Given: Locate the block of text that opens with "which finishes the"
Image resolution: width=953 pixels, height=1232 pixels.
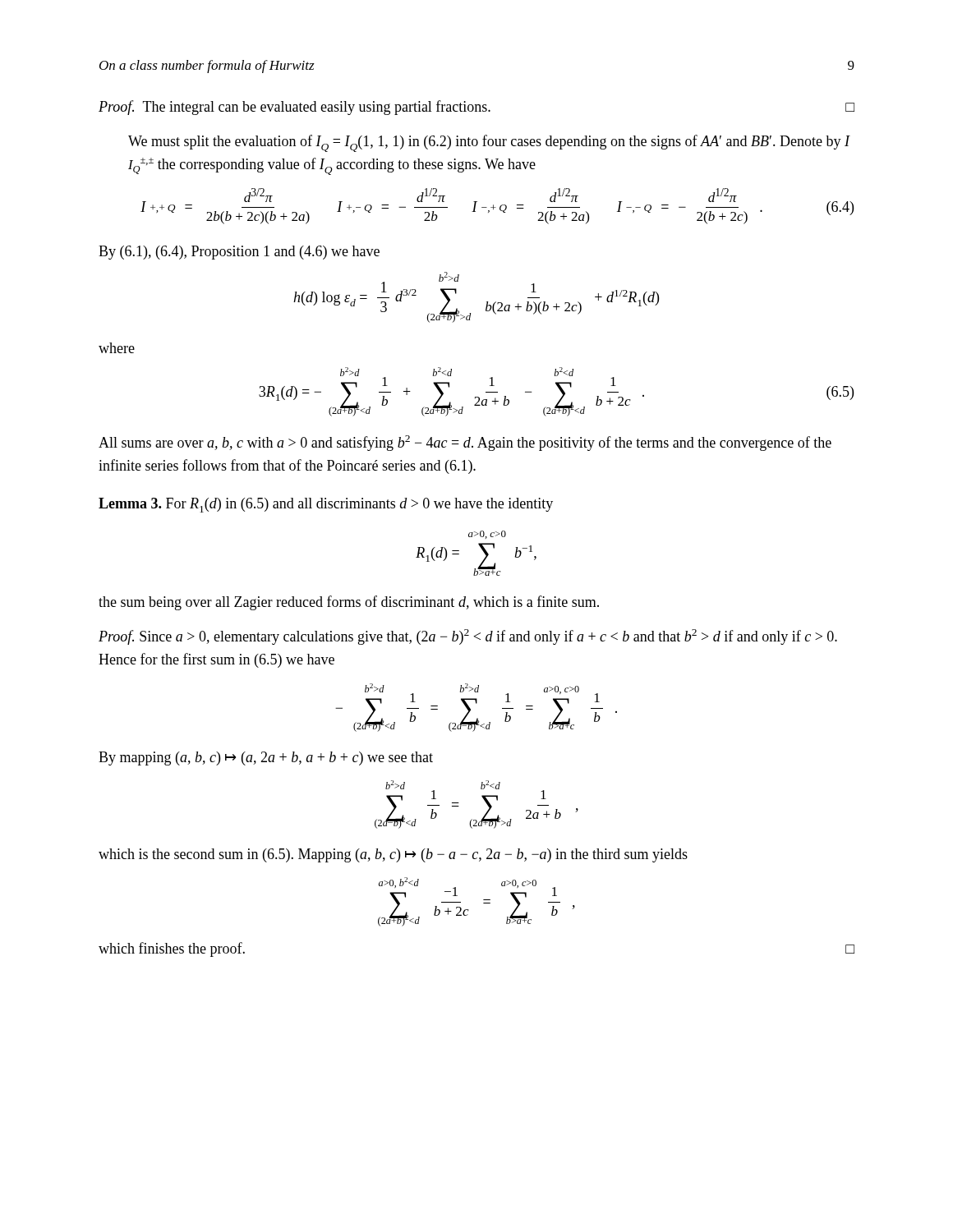Looking at the screenshot, I should coord(167,949).
